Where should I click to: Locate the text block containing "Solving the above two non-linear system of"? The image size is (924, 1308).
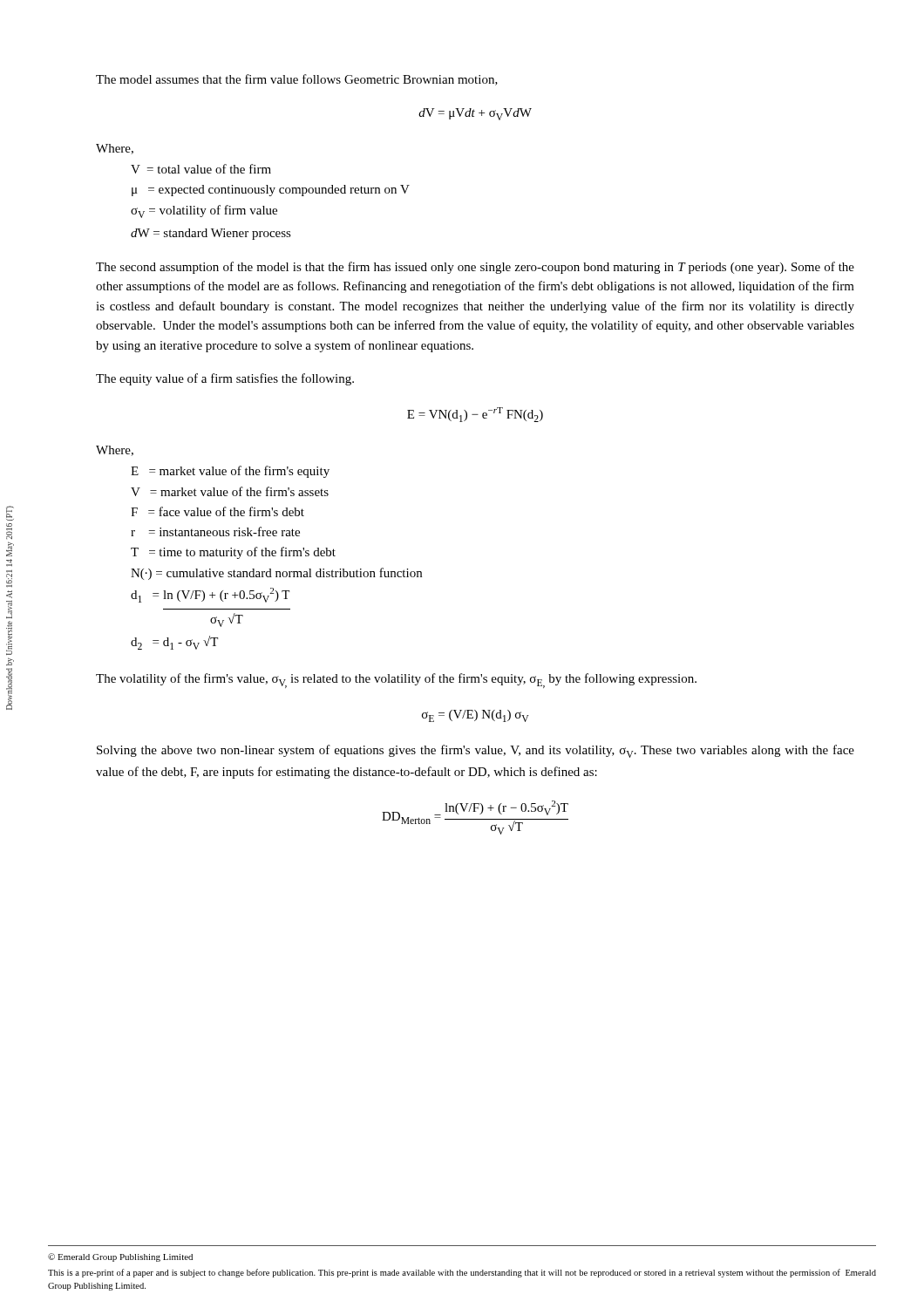(475, 761)
